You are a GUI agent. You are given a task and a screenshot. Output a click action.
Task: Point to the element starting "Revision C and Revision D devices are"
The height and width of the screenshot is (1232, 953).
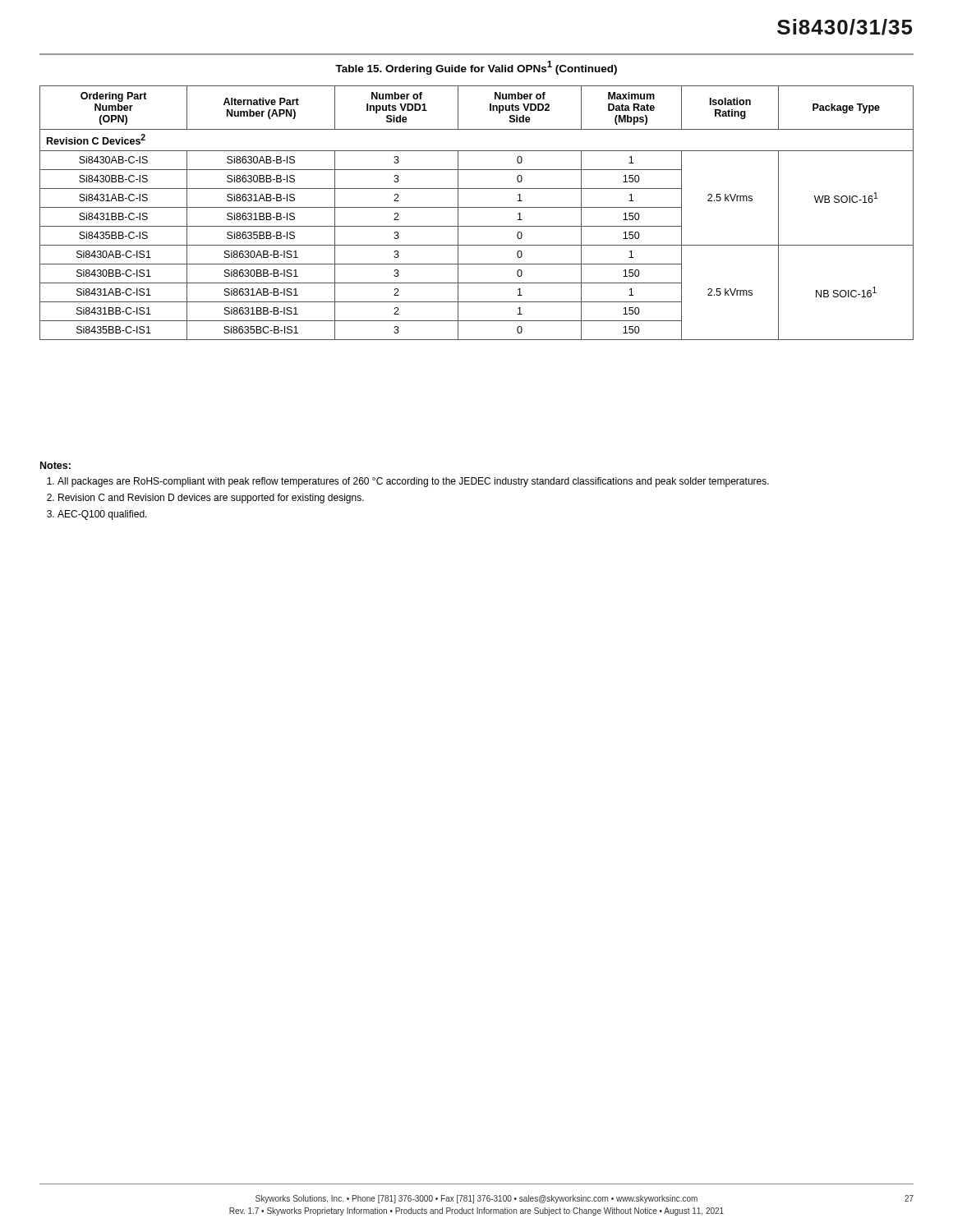click(211, 498)
